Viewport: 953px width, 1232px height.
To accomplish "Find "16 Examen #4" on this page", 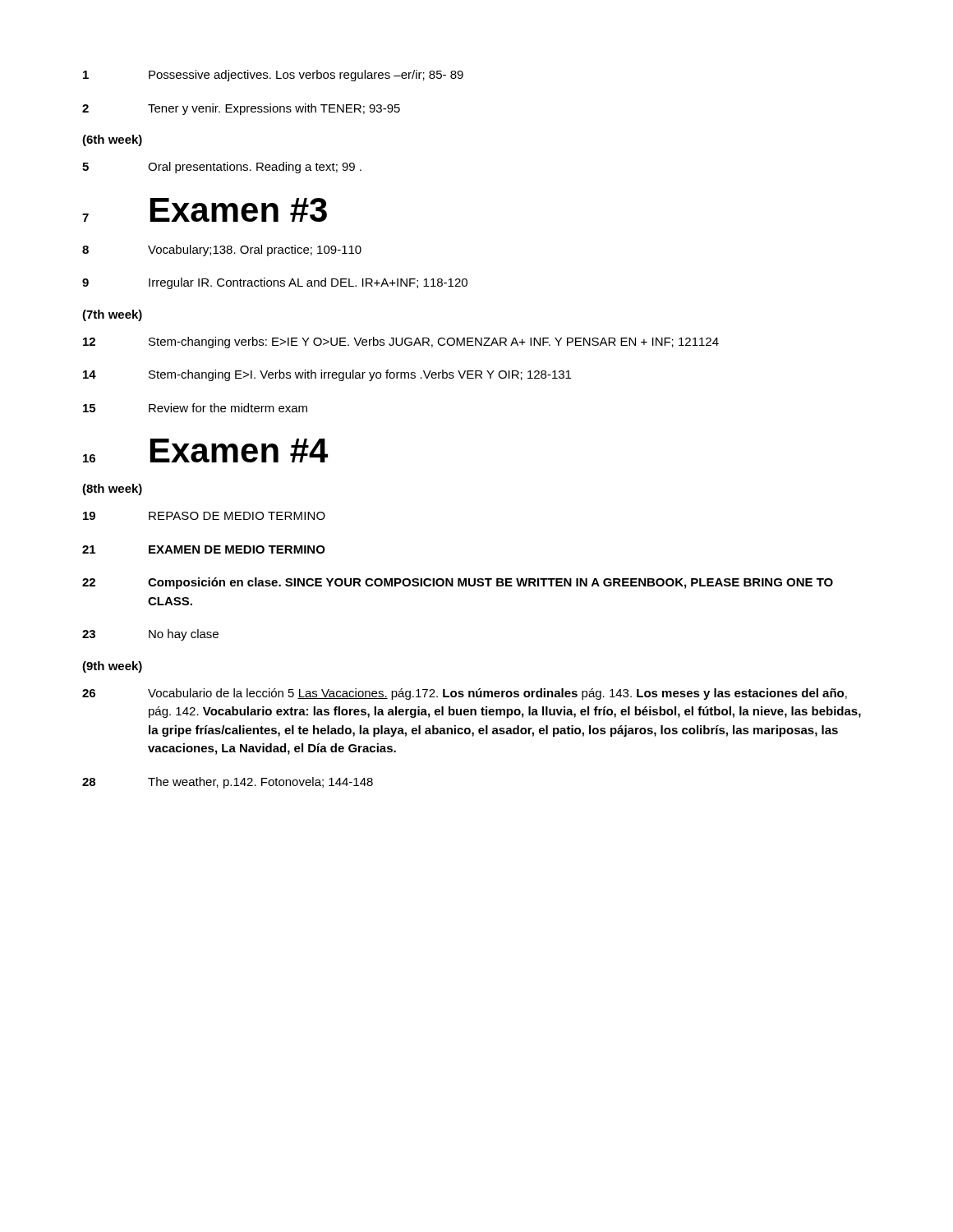I will [x=205, y=451].
